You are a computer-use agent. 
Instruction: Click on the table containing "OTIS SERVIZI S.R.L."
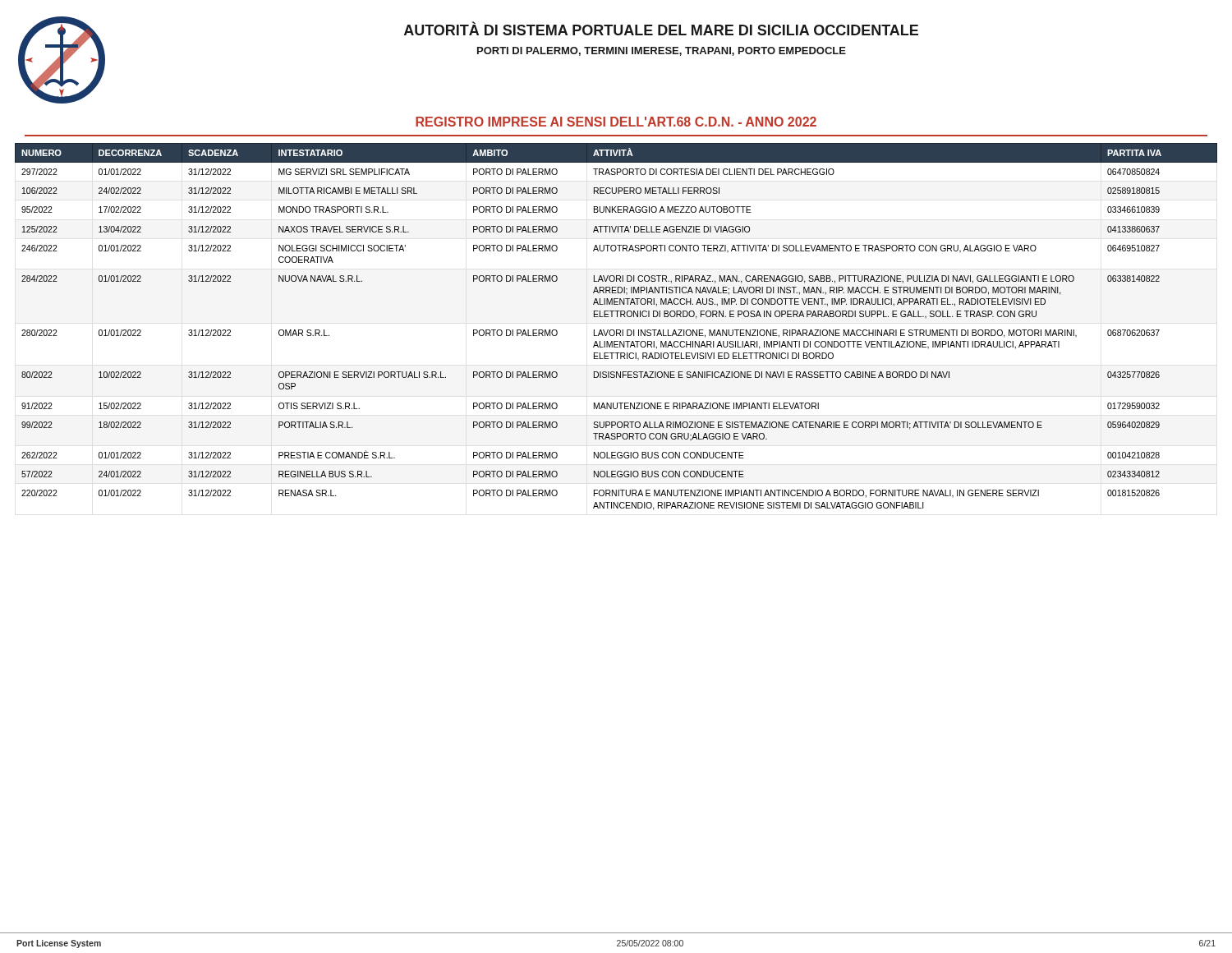(616, 329)
